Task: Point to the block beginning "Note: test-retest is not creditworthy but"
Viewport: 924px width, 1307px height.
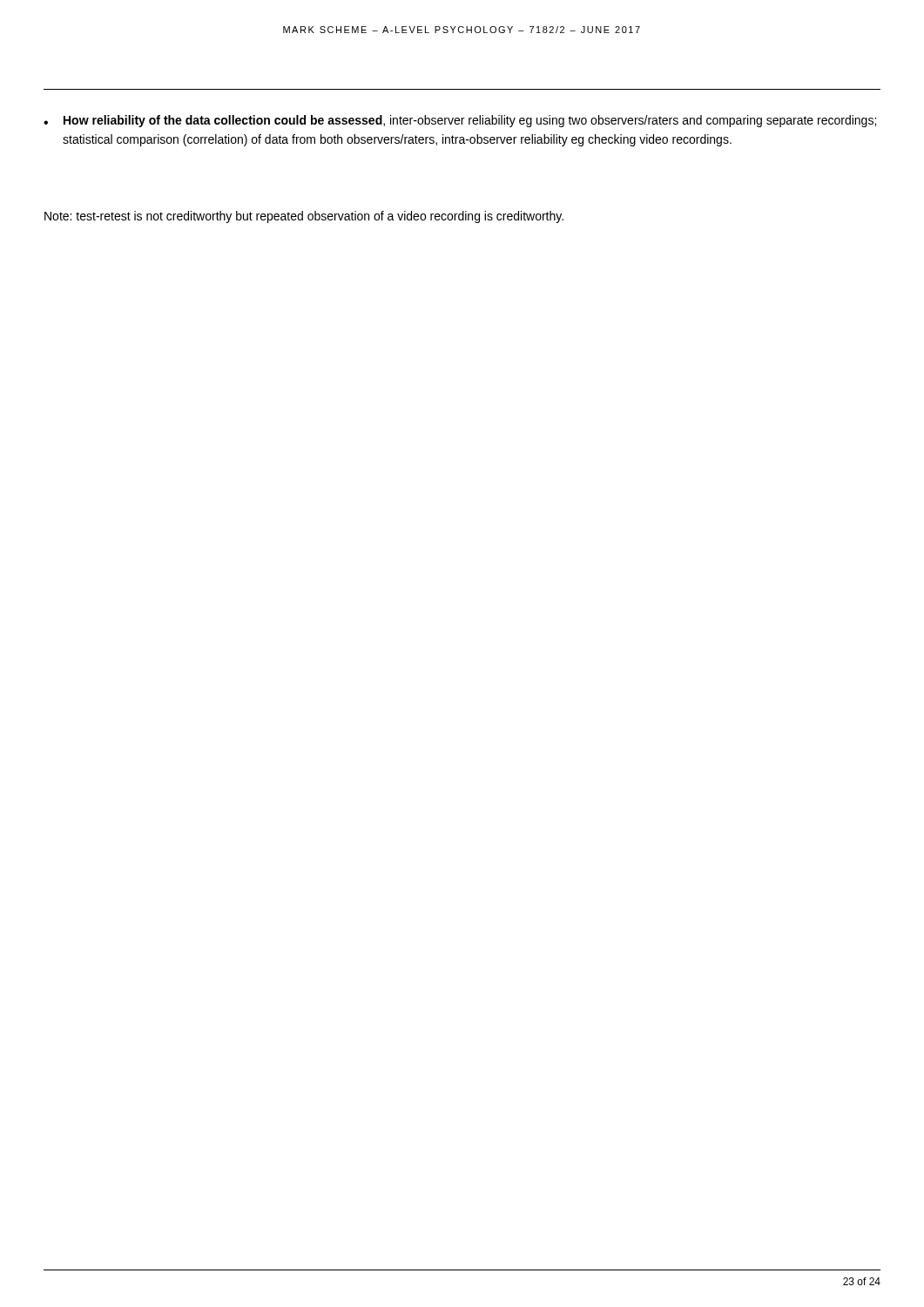Action: pos(304,216)
